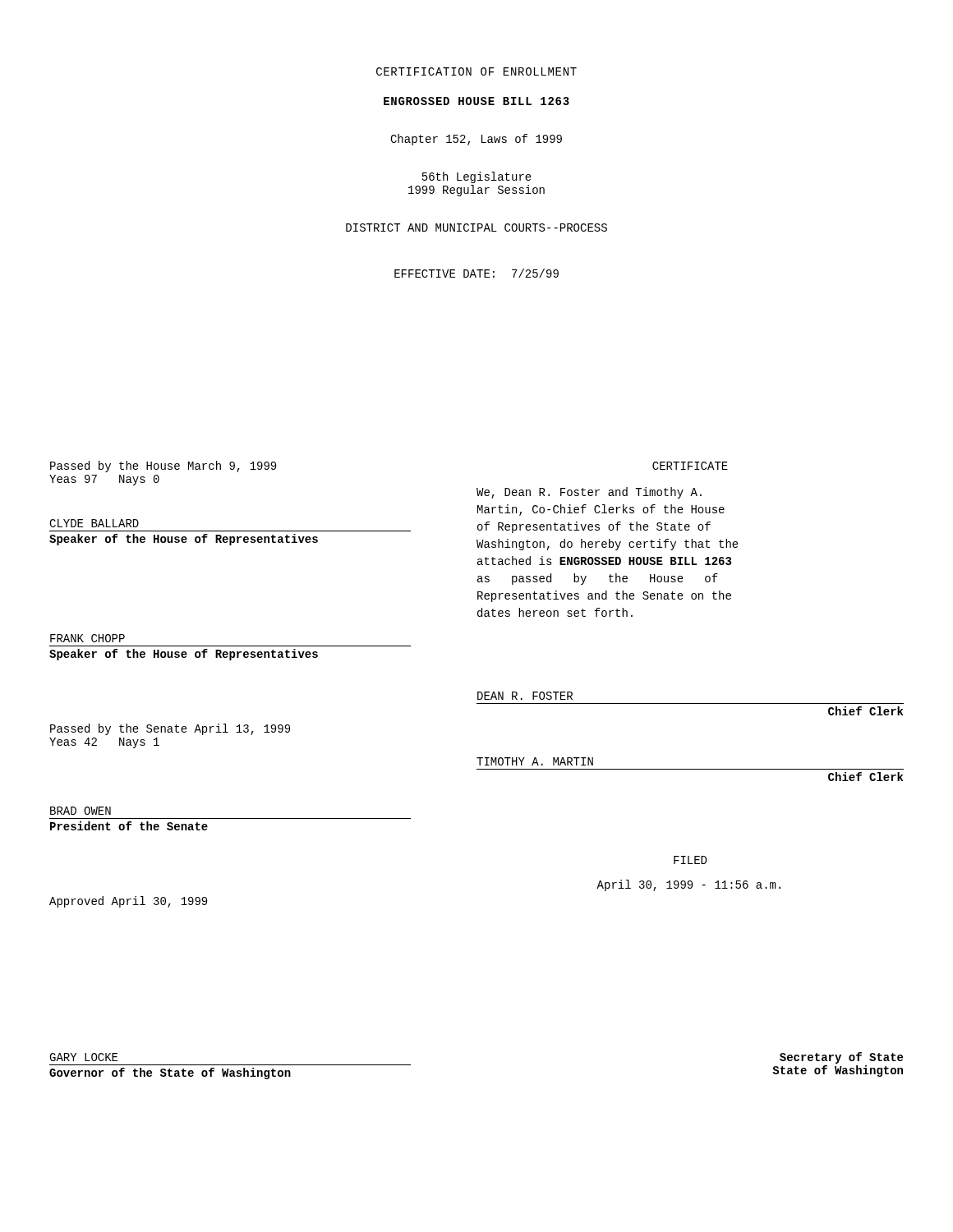The image size is (953, 1232).
Task: Navigate to the passage starting "TIMOTHY A. MARTIN Chief Clerk"
Action: [690, 770]
